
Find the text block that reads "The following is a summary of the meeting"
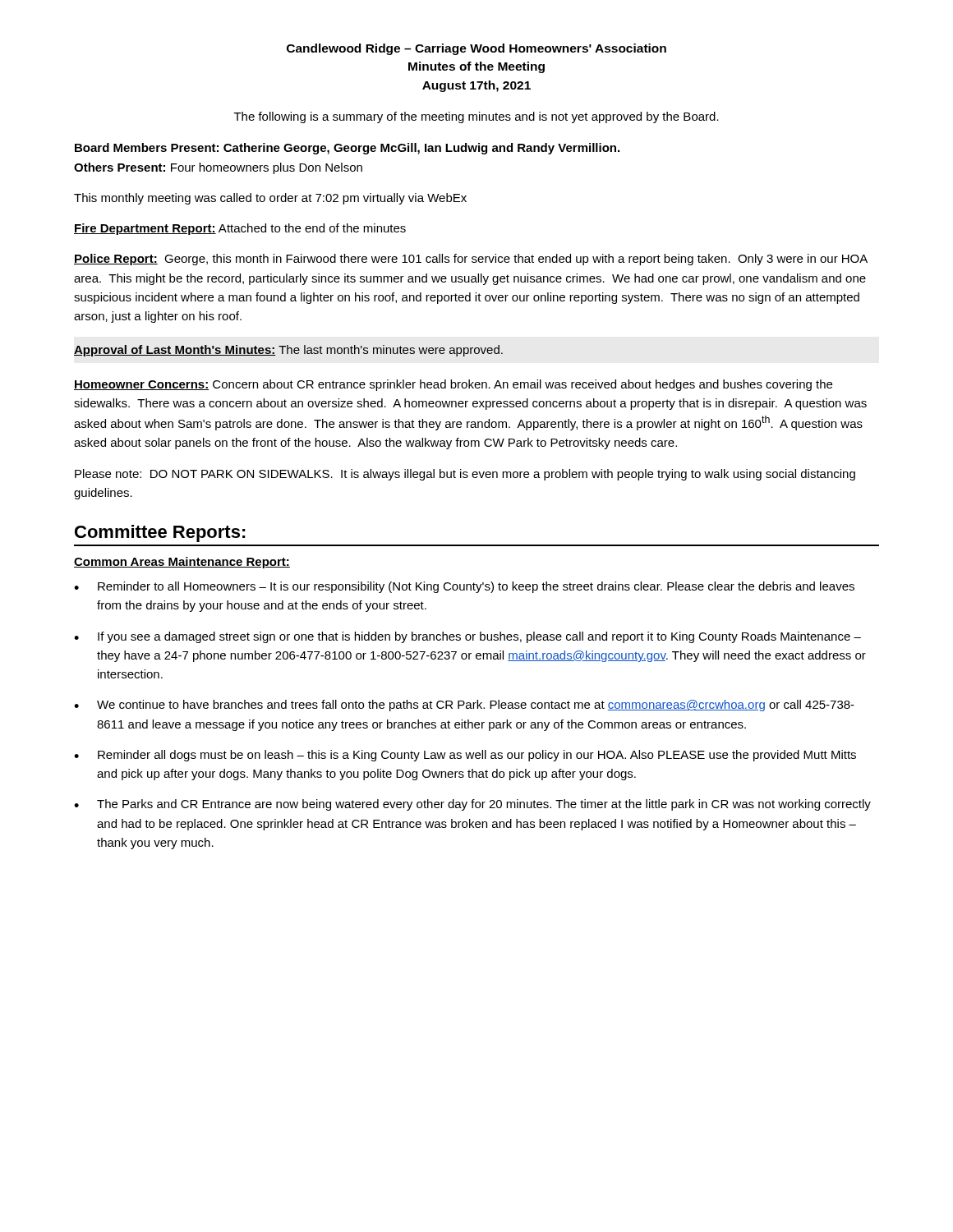(x=476, y=117)
